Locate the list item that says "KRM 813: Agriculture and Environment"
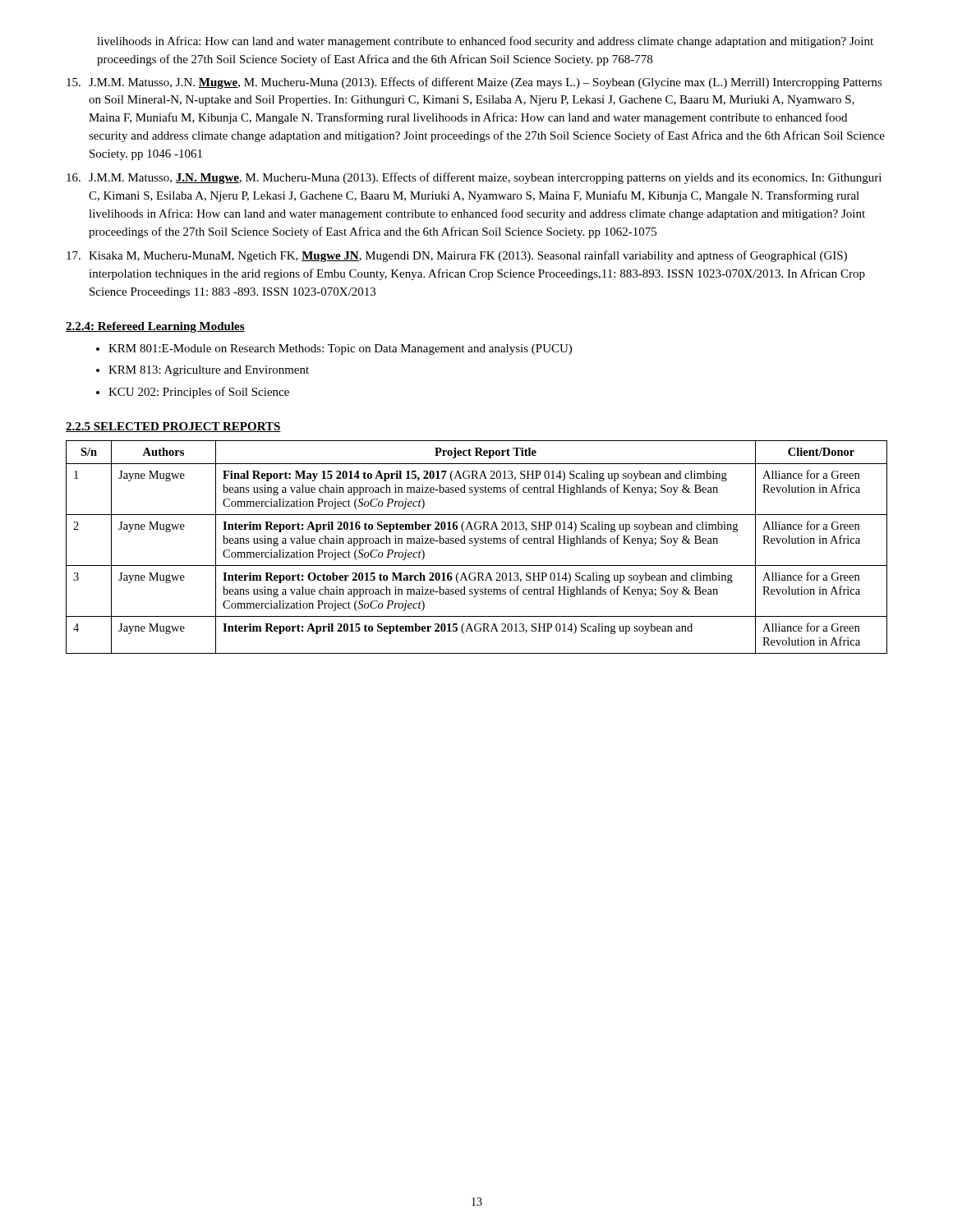This screenshot has width=953, height=1232. (x=209, y=370)
